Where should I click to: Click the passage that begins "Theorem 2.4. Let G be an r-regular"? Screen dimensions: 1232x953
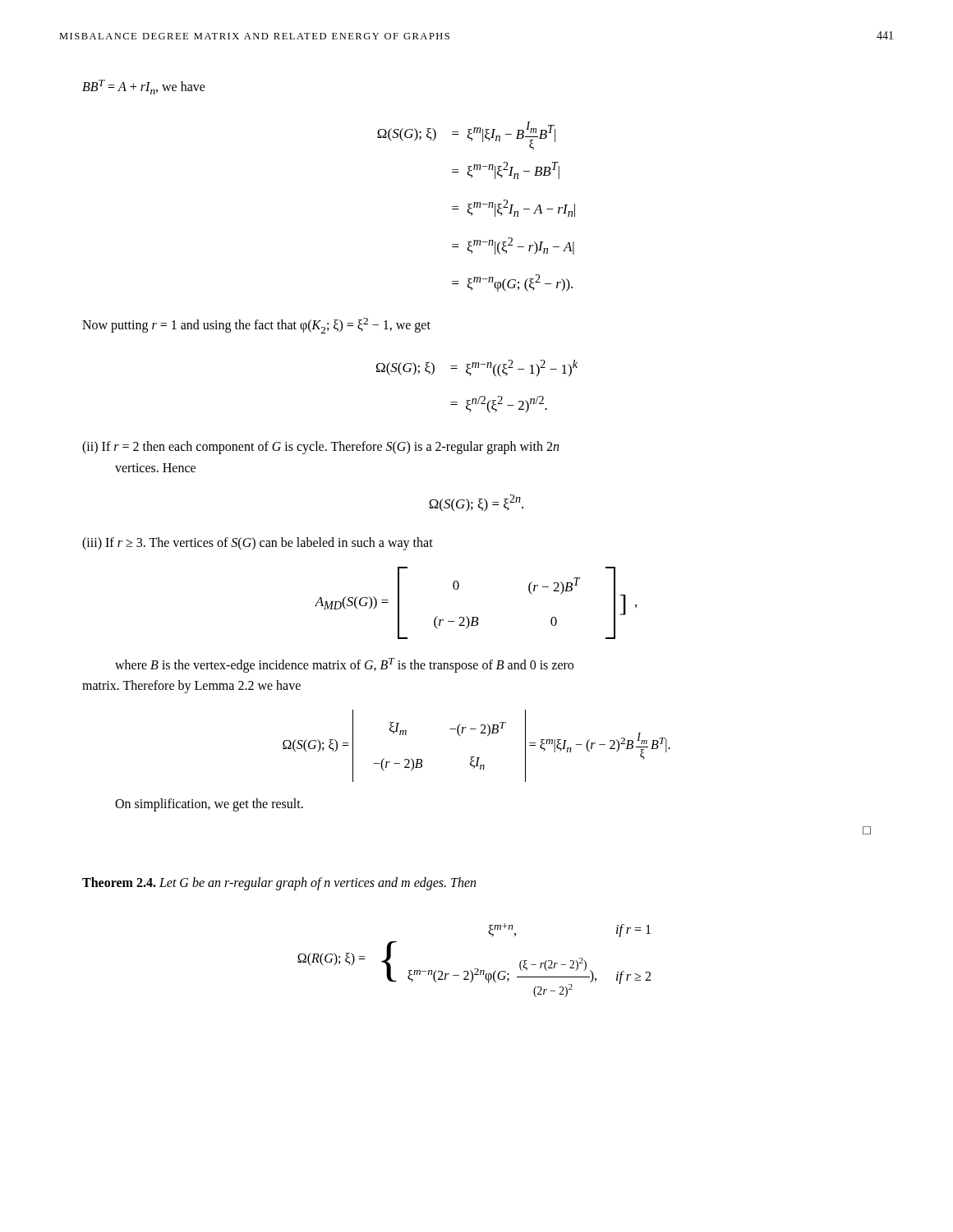coord(279,883)
